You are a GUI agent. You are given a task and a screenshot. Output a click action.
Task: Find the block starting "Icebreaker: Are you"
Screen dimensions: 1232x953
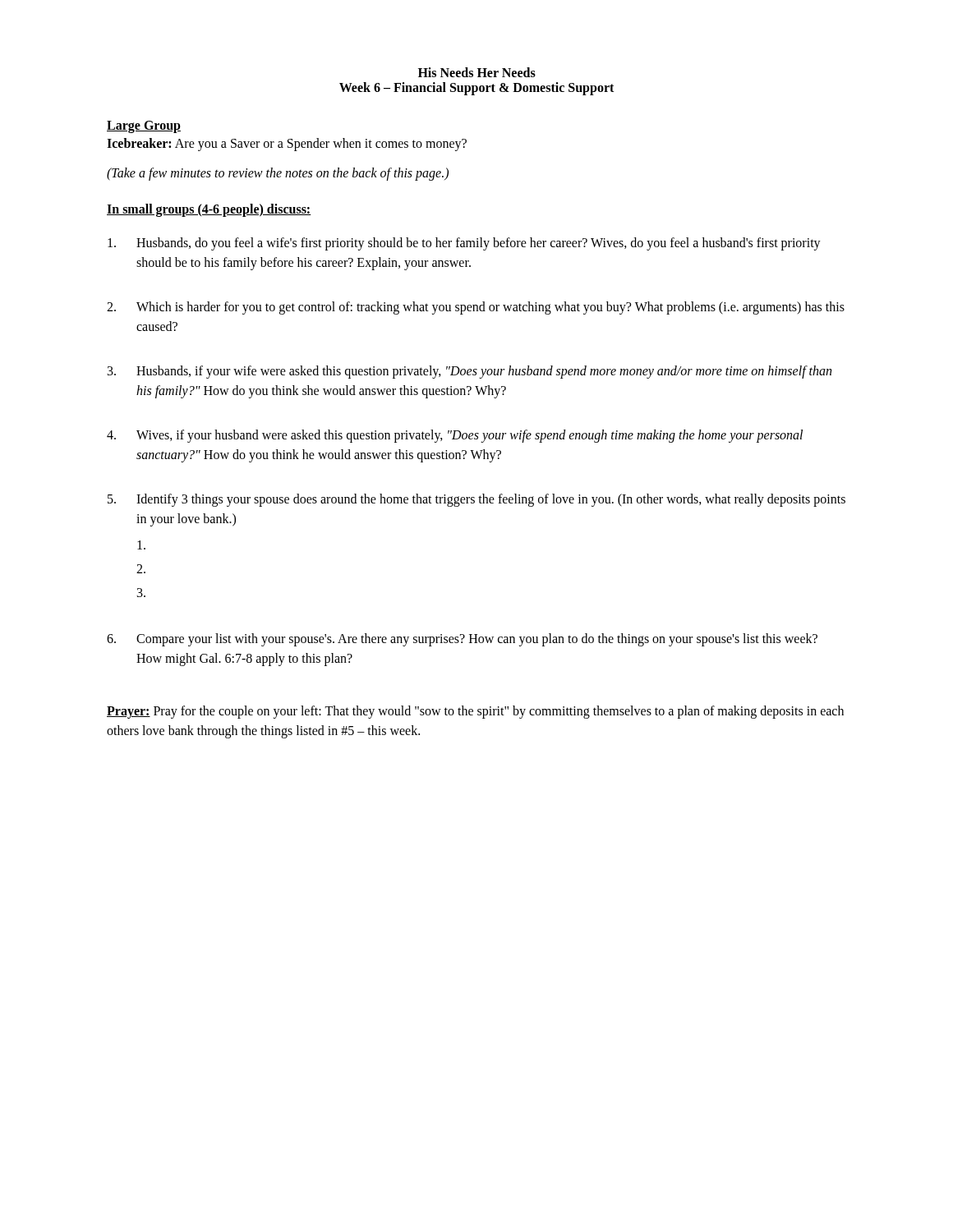point(287,143)
